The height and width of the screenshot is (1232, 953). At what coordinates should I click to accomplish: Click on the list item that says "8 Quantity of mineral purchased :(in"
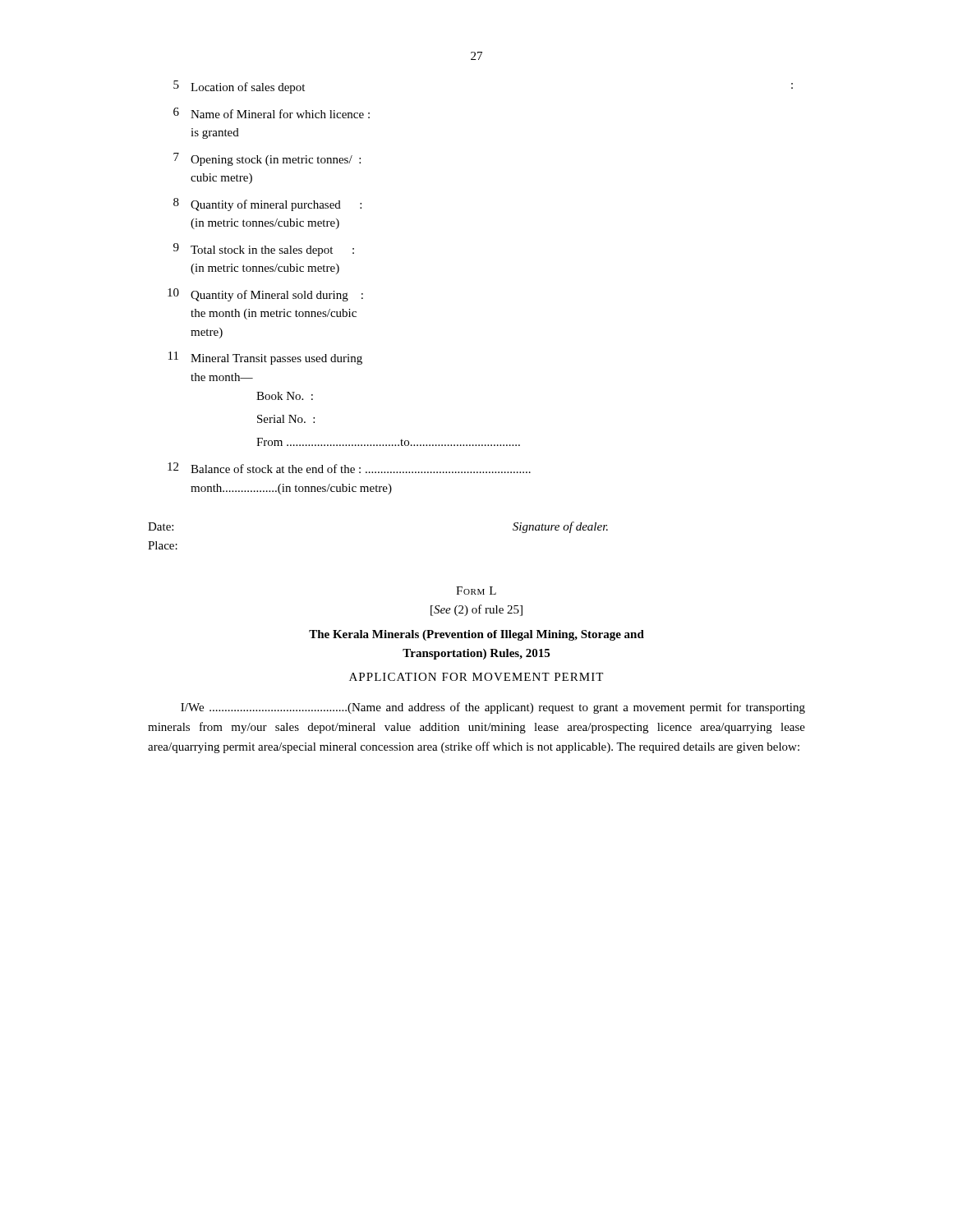(x=267, y=205)
